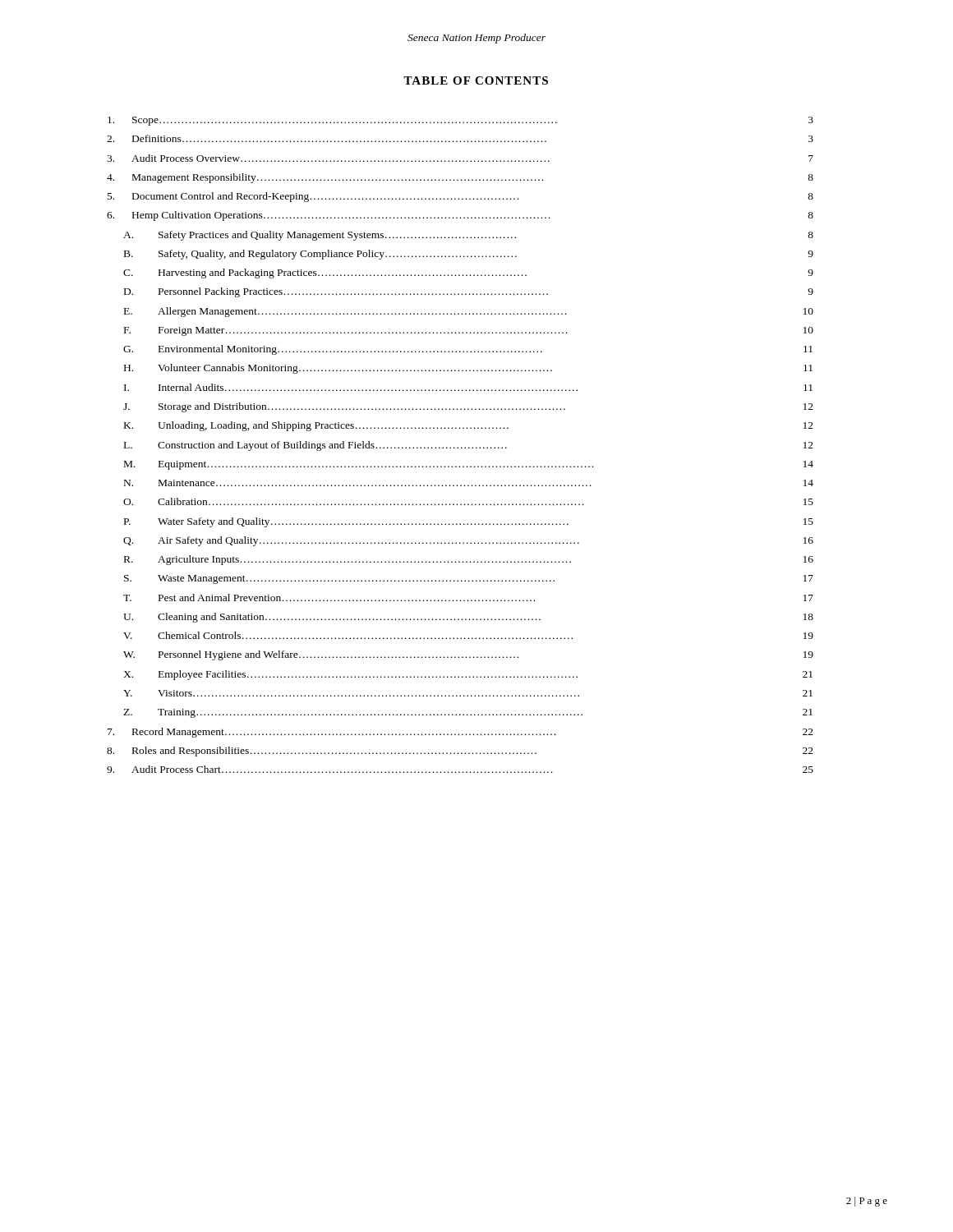This screenshot has width=953, height=1232.
Task: Find the text block starting "X. Employee Facilities……………………………………………………………………………… 21"
Action: click(468, 674)
